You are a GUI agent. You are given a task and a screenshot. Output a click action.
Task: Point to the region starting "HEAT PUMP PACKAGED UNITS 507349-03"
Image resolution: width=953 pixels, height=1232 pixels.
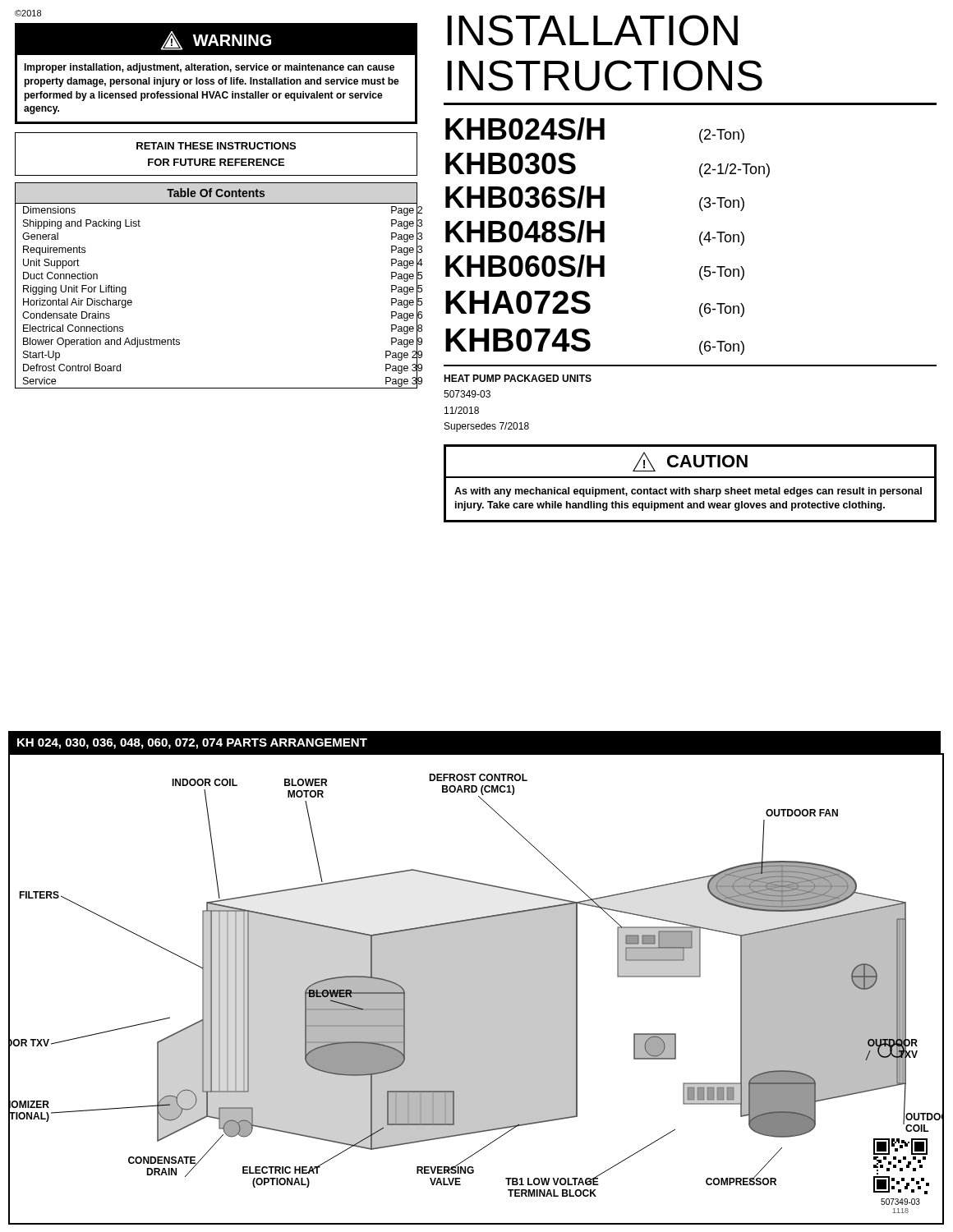[518, 378]
